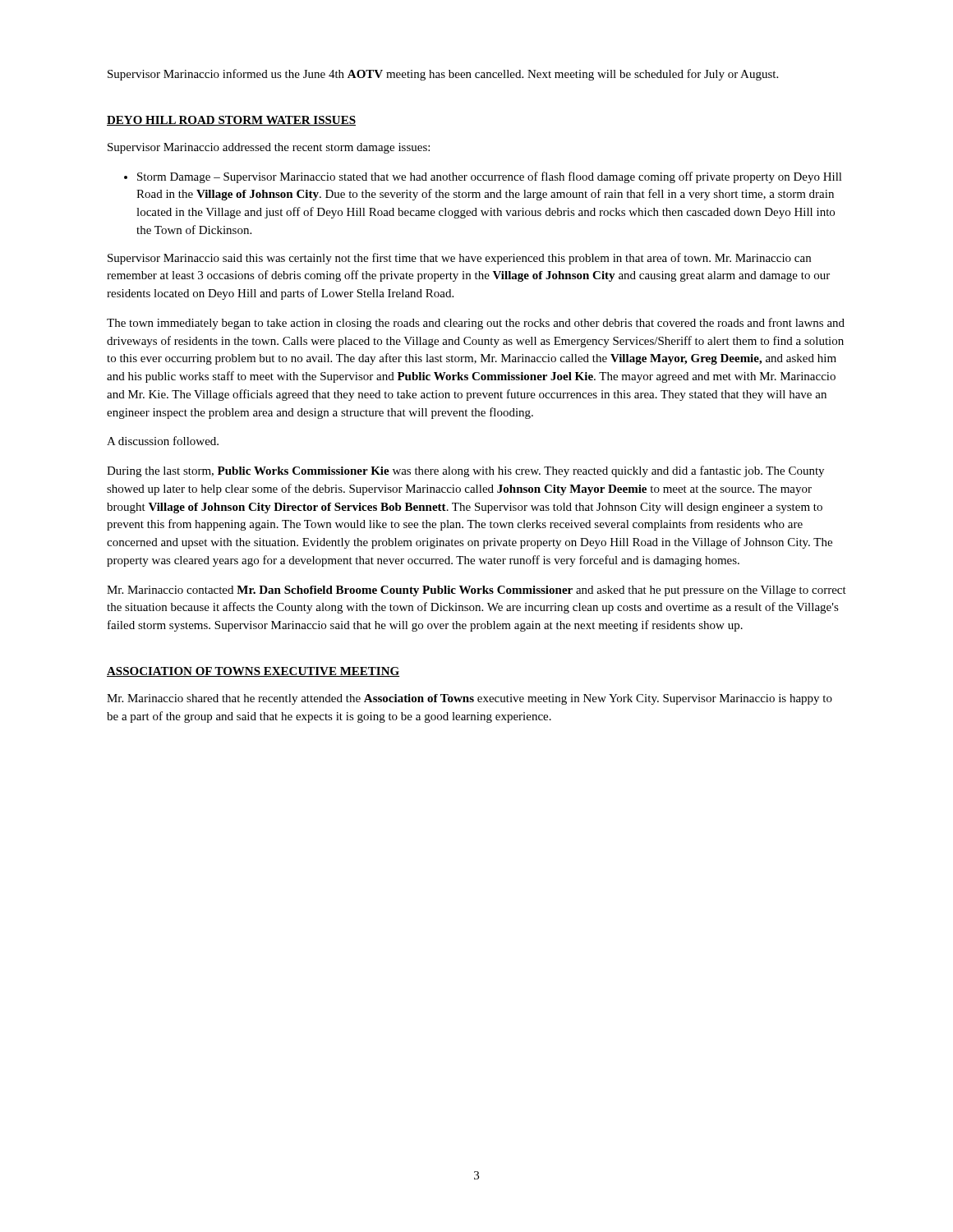Point to the block beginning "Mr. Marinaccio shared that he recently attended"
Screen dimensions: 1232x953
[x=470, y=707]
